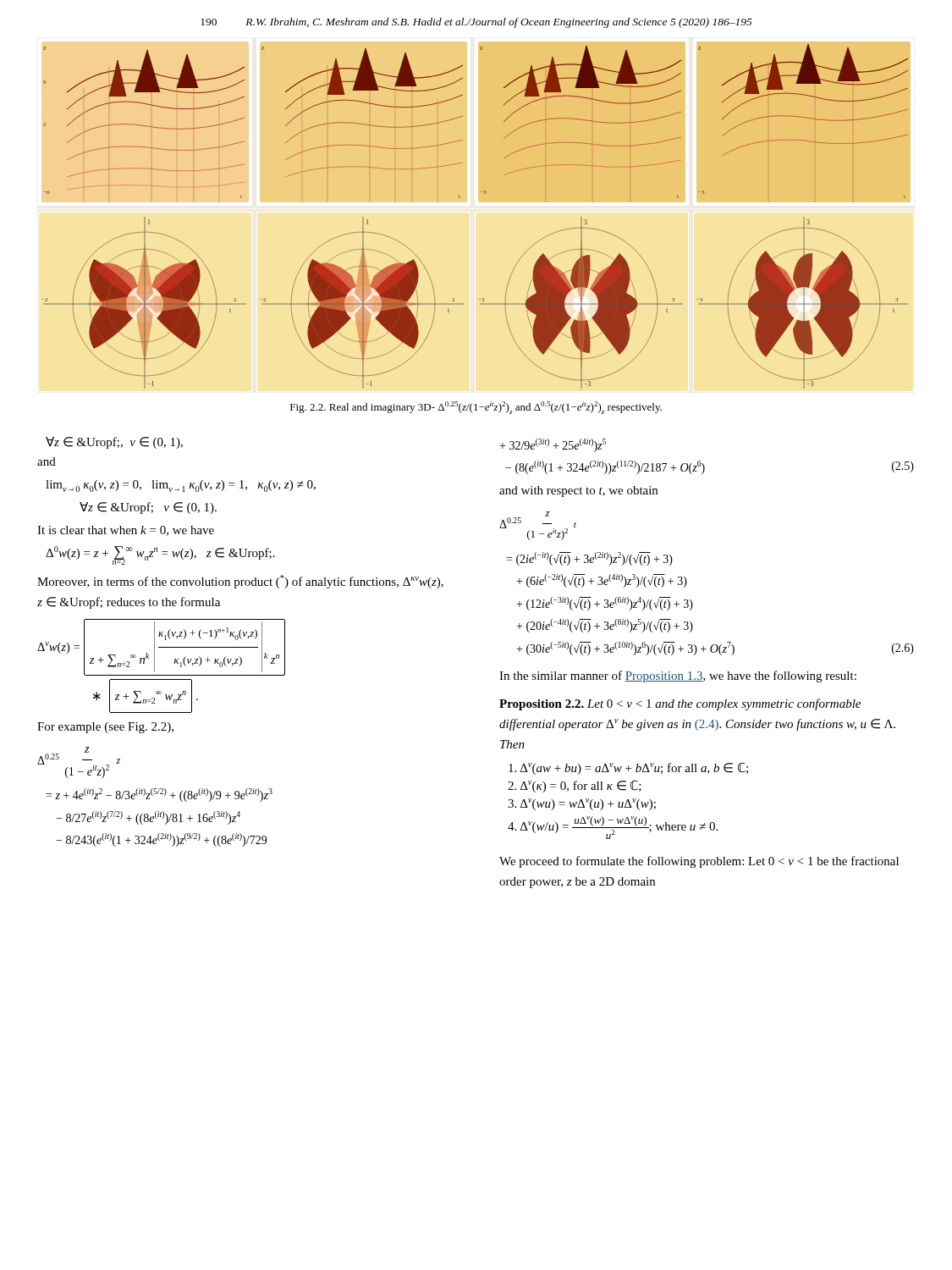Click on the text block containing "In the similar manner of Proposition 1.3,"
The height and width of the screenshot is (1270, 952).
(678, 676)
